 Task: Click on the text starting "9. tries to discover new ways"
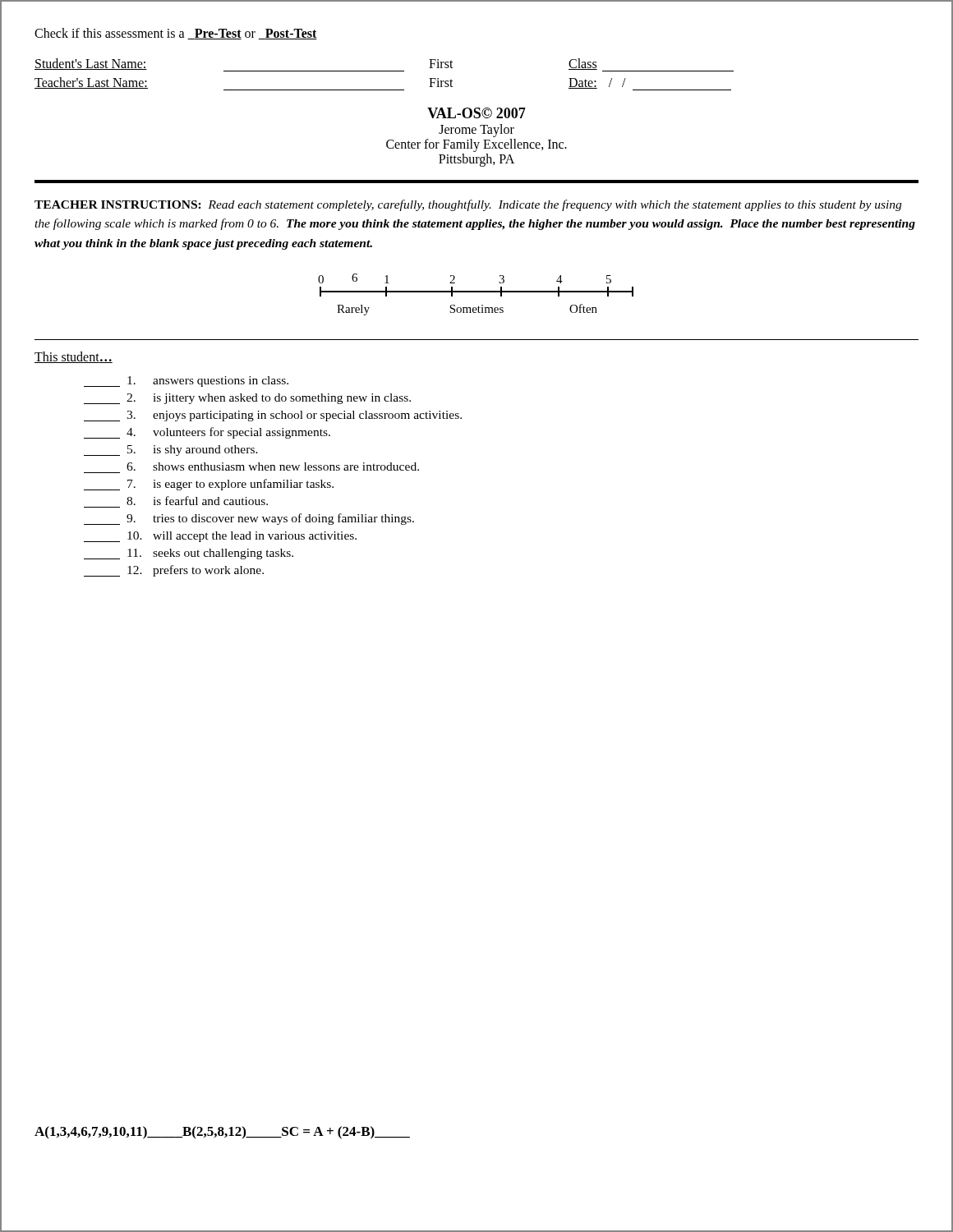point(249,519)
